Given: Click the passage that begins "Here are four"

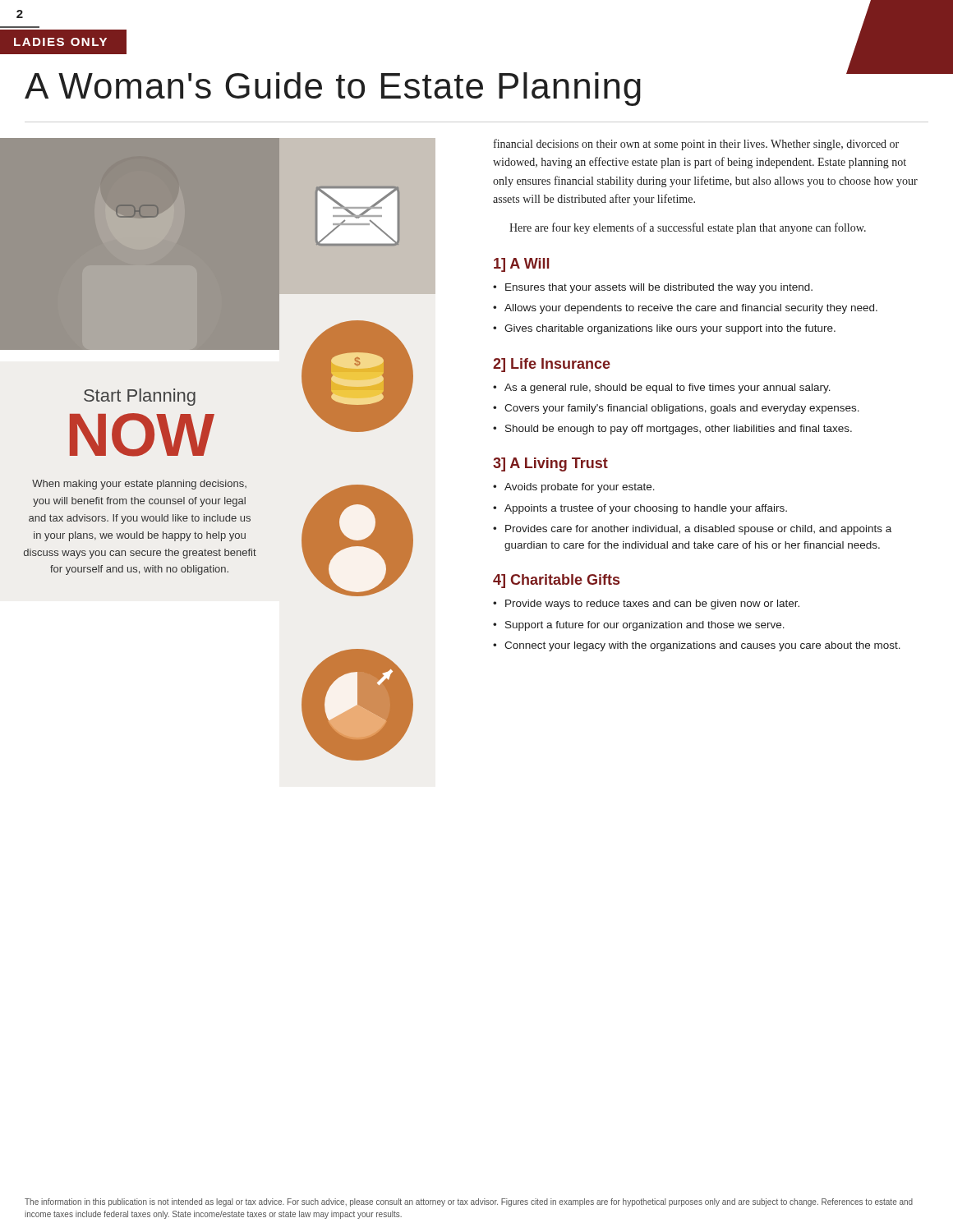Looking at the screenshot, I should point(688,228).
